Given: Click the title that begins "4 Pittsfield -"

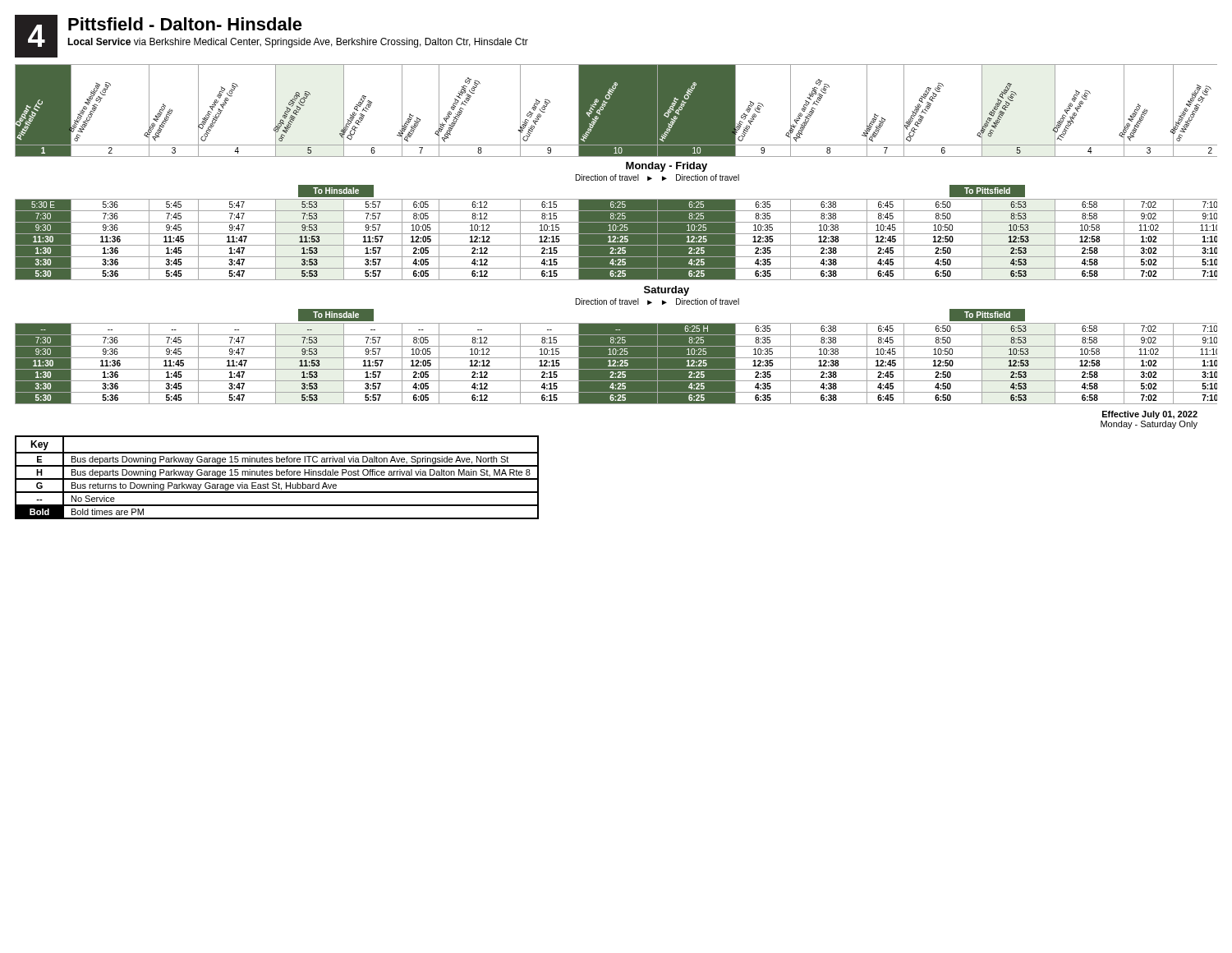Looking at the screenshot, I should click(271, 36).
